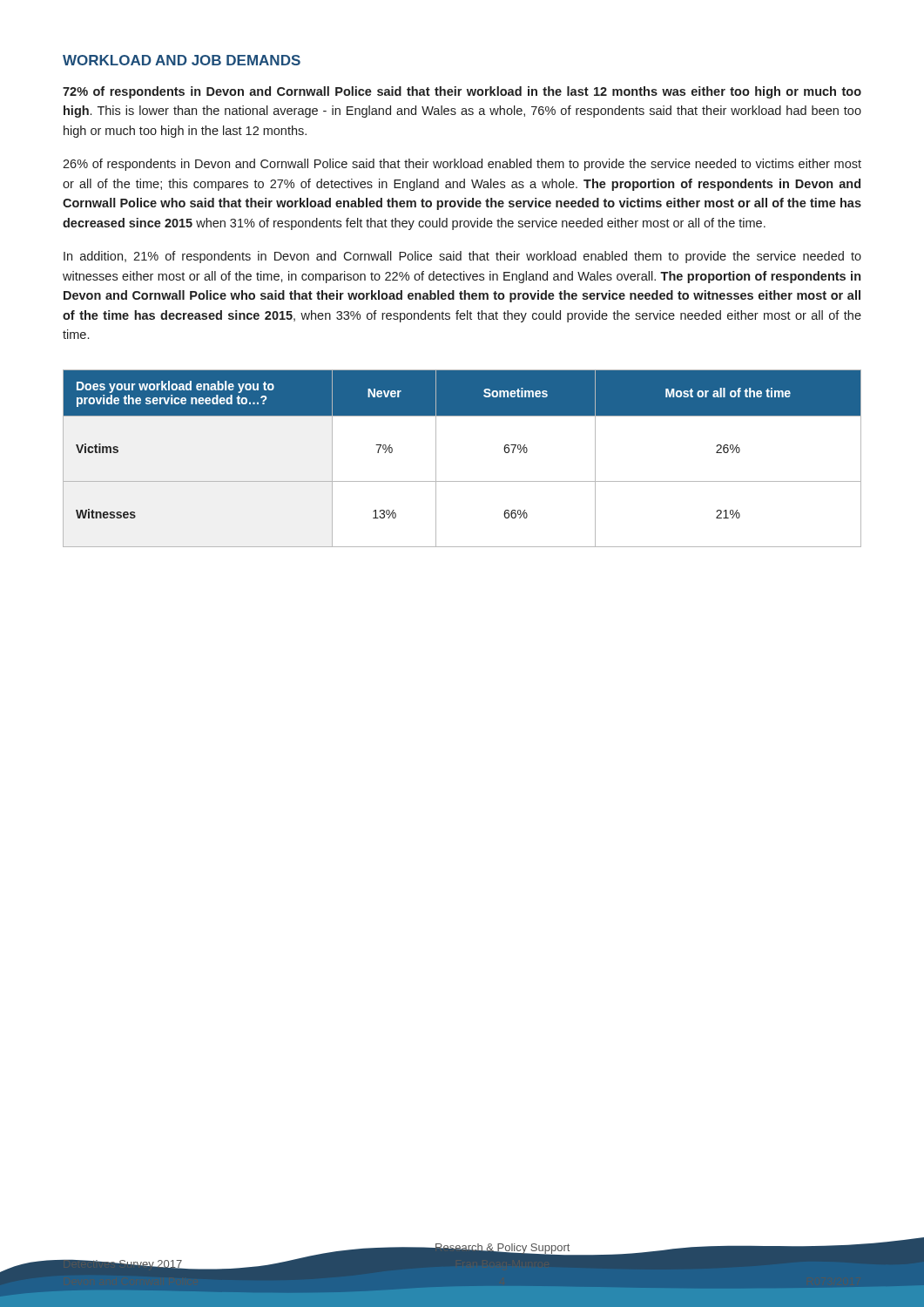Find the table that mentions "Does your workload enable"

pyautogui.click(x=462, y=458)
